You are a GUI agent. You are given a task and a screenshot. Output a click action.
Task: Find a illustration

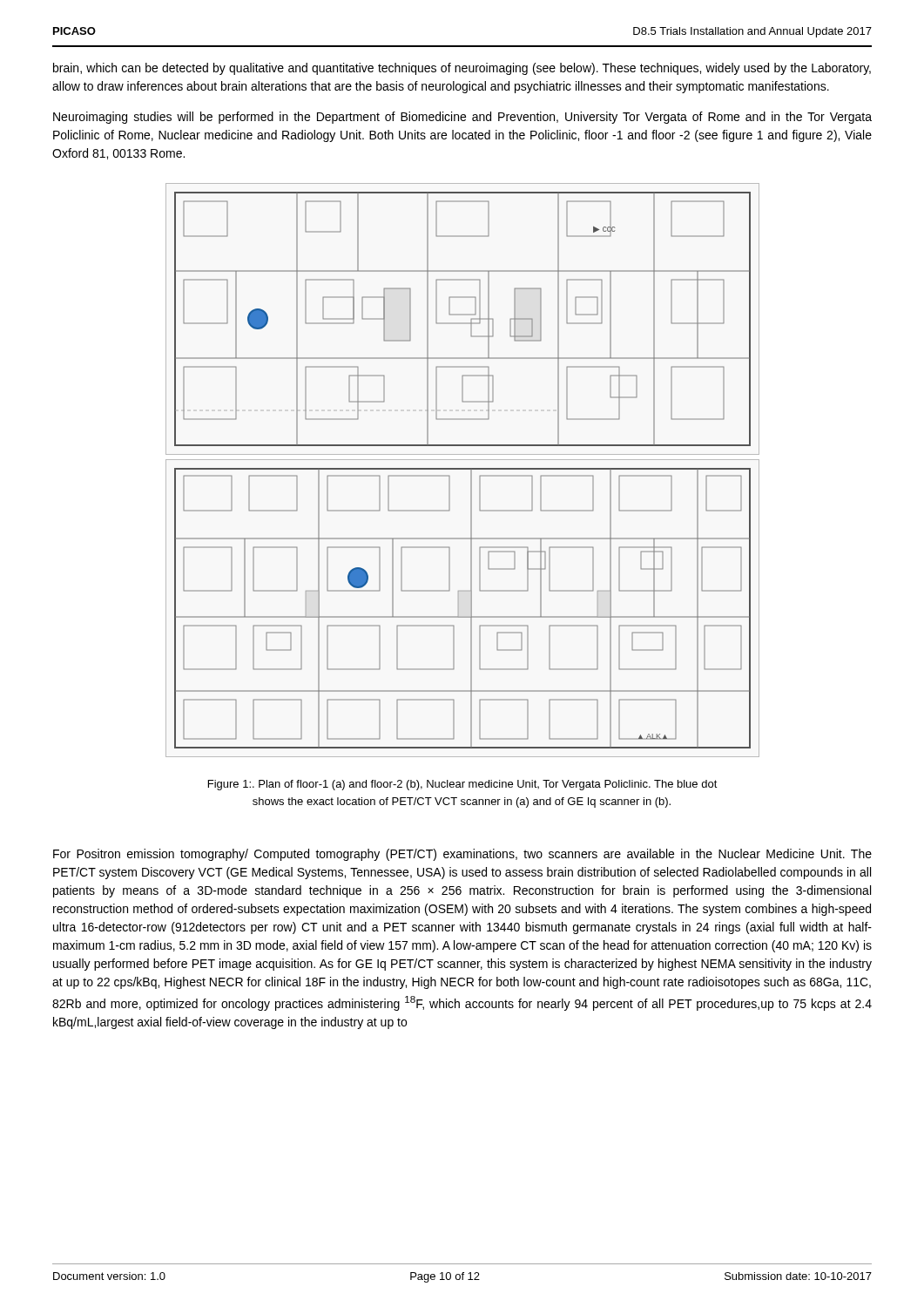pos(462,470)
